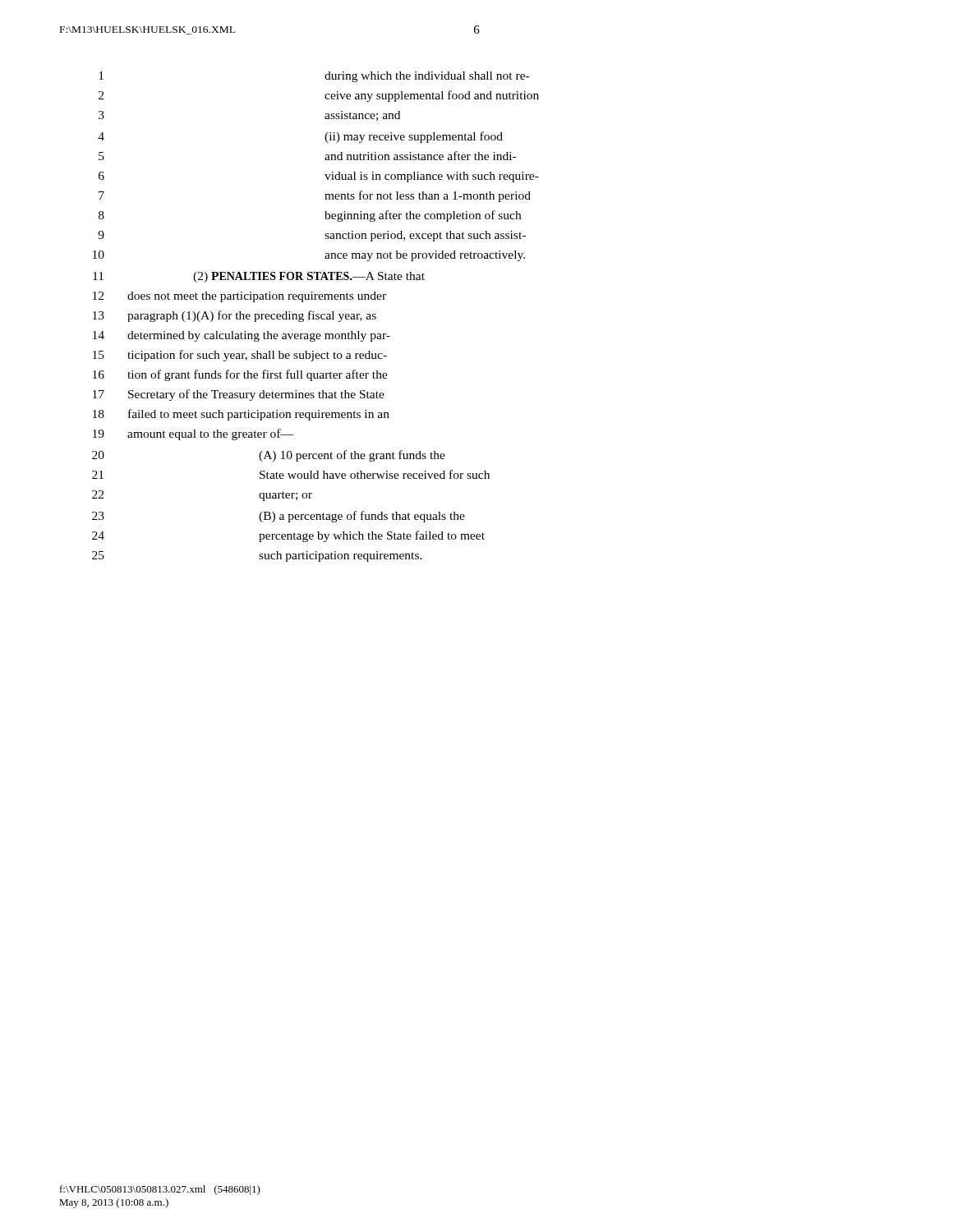
Task: Select the element starting "5 and nutrition assistance"
Action: (x=476, y=156)
